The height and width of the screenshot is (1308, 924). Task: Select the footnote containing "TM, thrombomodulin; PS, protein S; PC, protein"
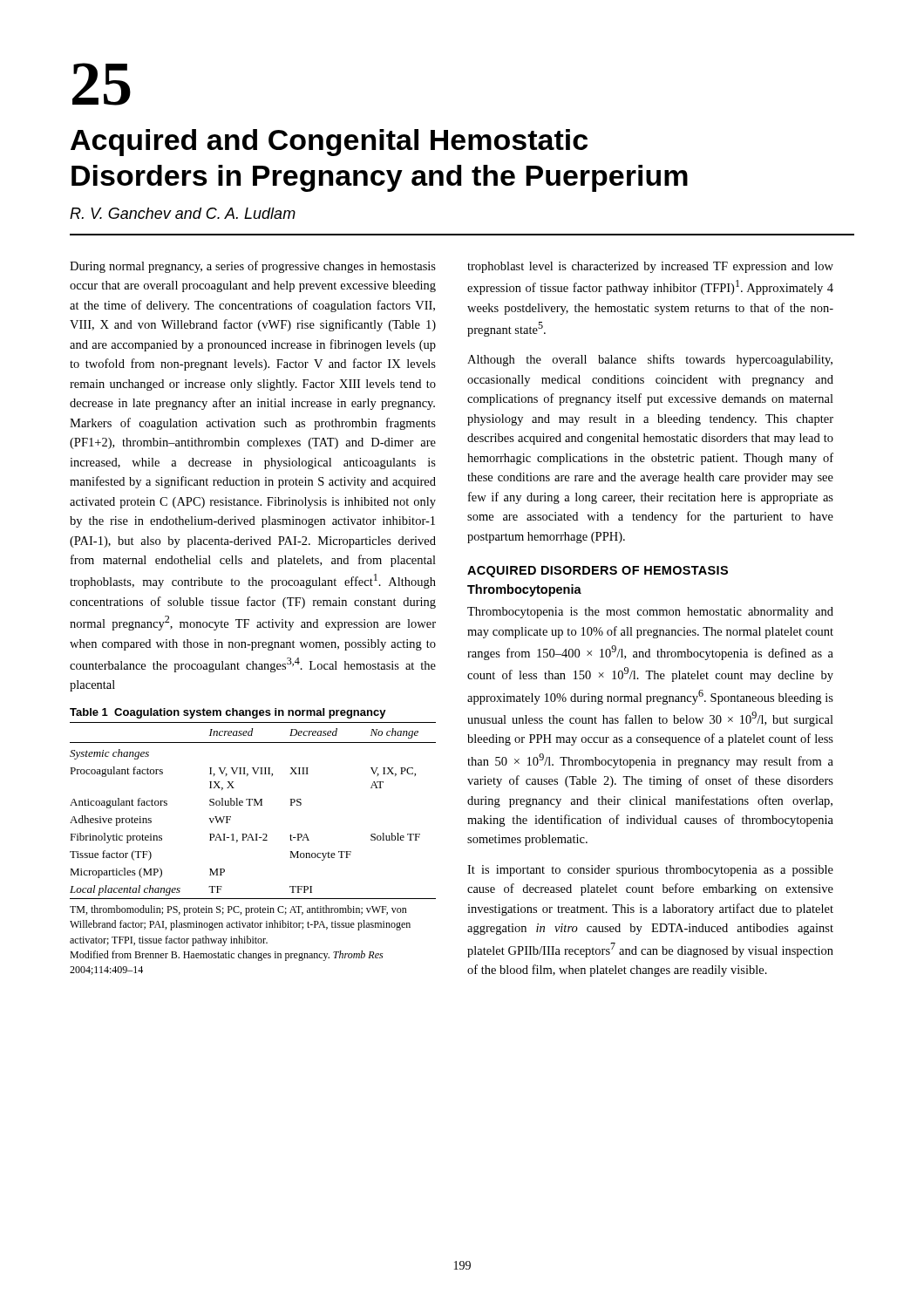point(240,940)
